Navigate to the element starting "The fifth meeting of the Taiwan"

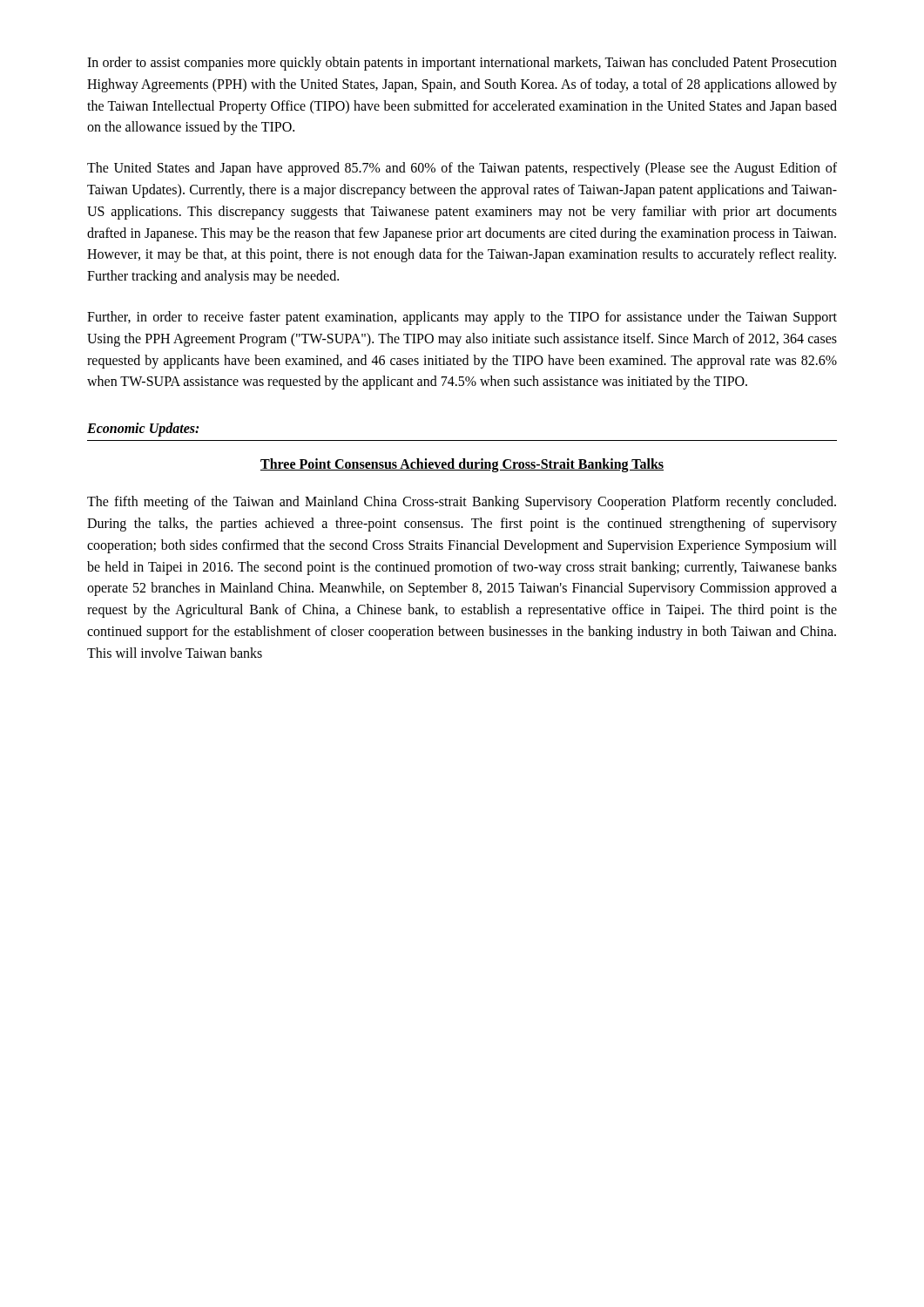coord(462,577)
